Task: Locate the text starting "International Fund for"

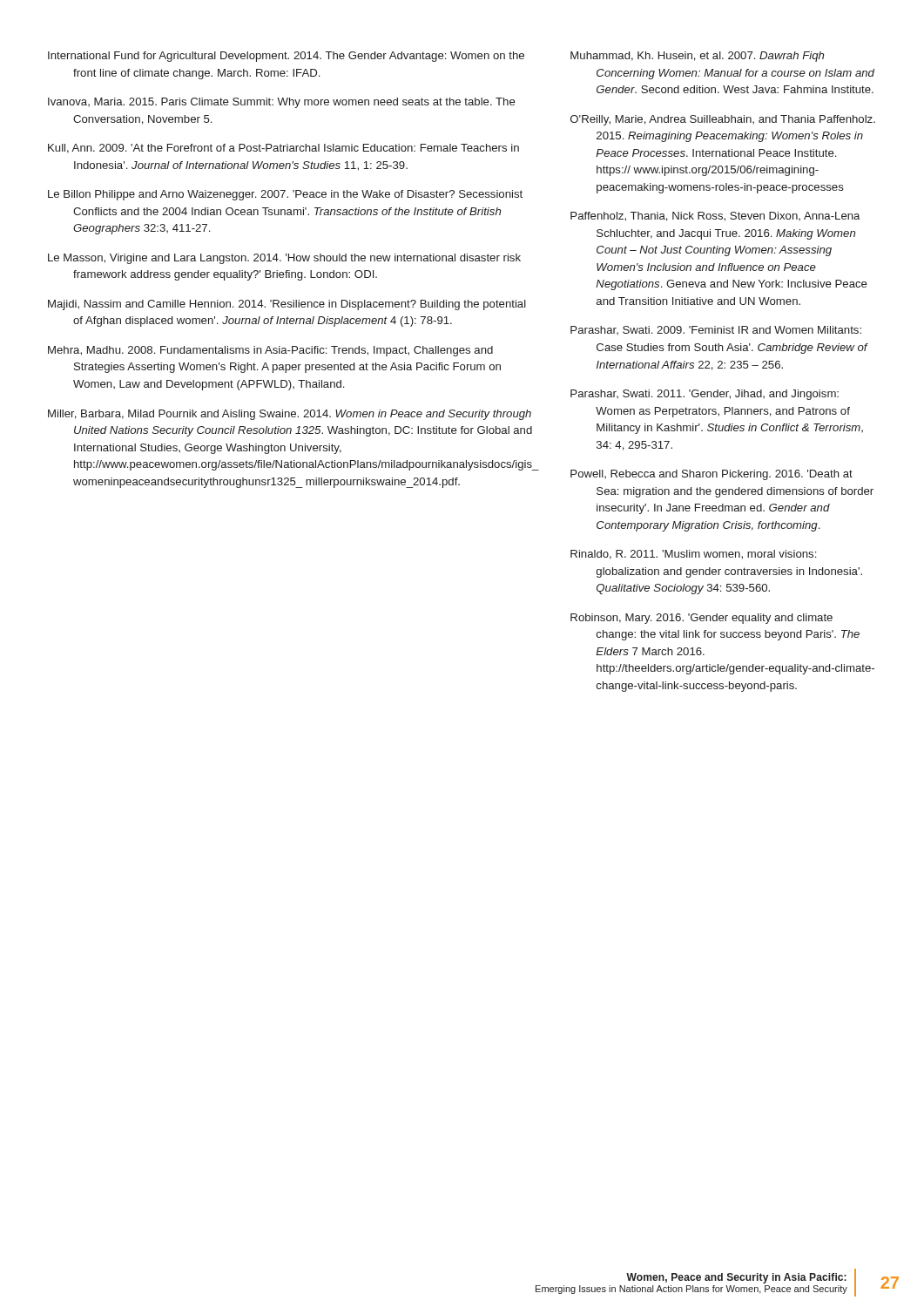Action: click(x=286, y=64)
